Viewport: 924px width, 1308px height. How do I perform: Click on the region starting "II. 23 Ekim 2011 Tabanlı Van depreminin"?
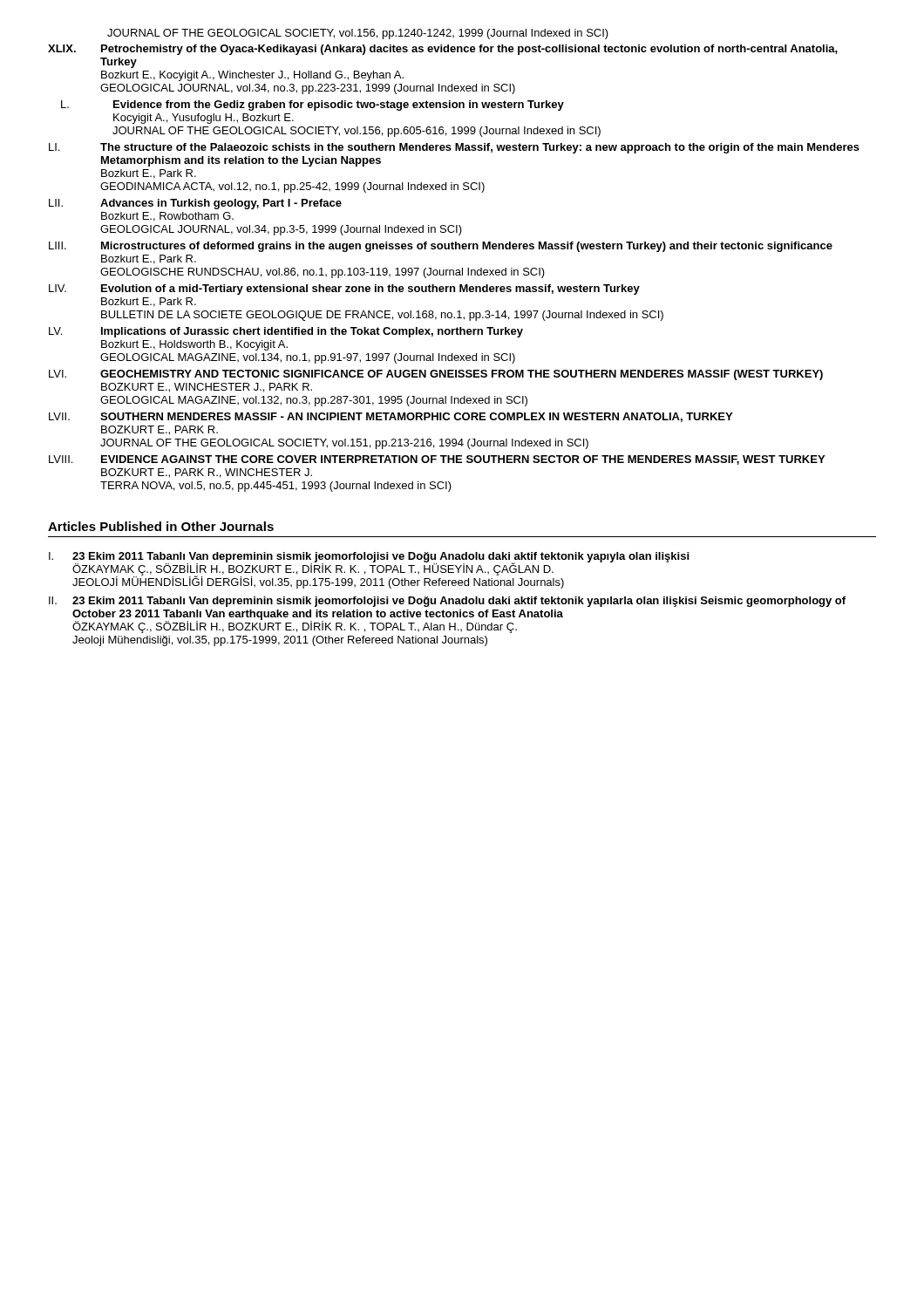pos(462,620)
